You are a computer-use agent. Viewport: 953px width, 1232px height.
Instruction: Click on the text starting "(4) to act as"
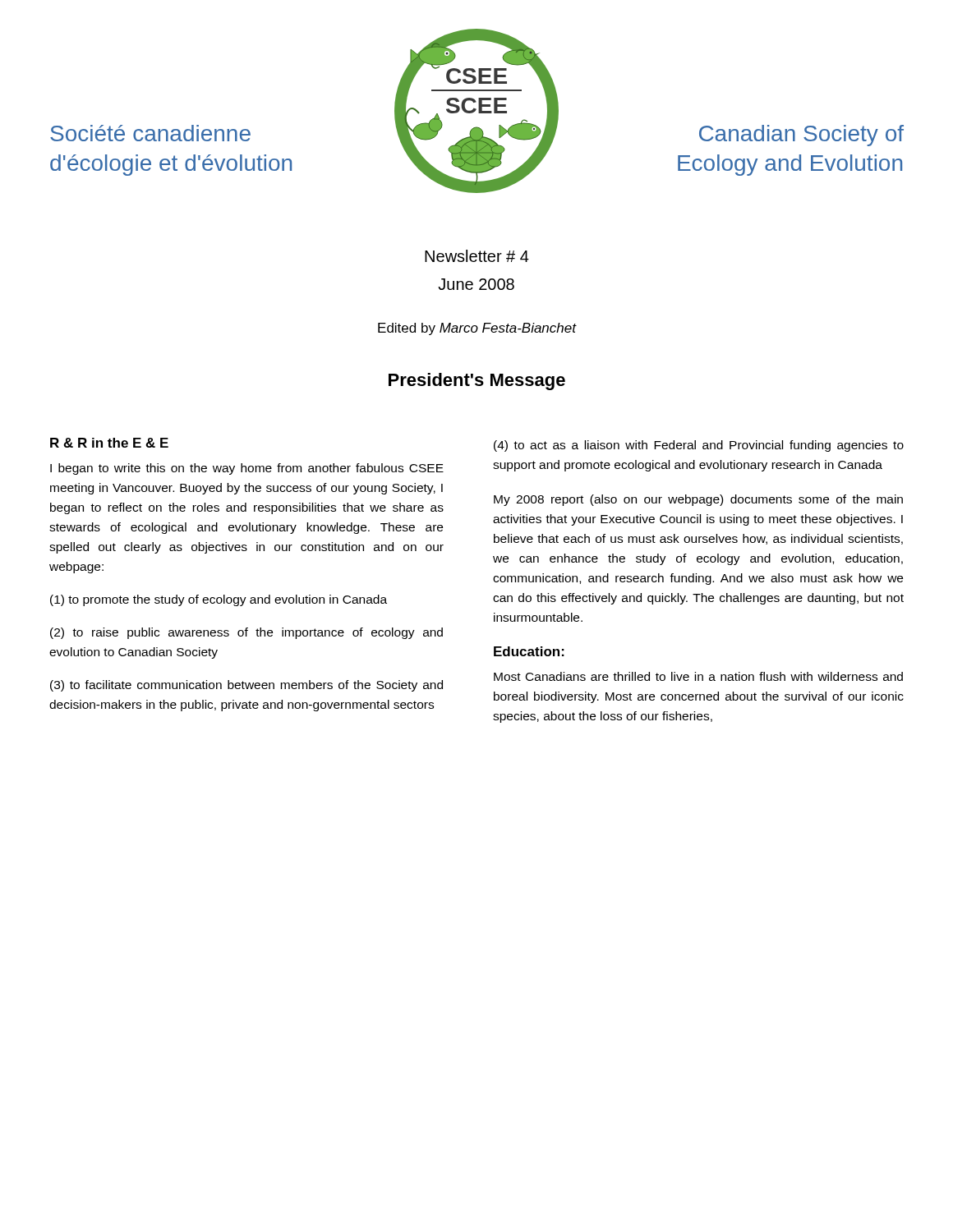698,455
